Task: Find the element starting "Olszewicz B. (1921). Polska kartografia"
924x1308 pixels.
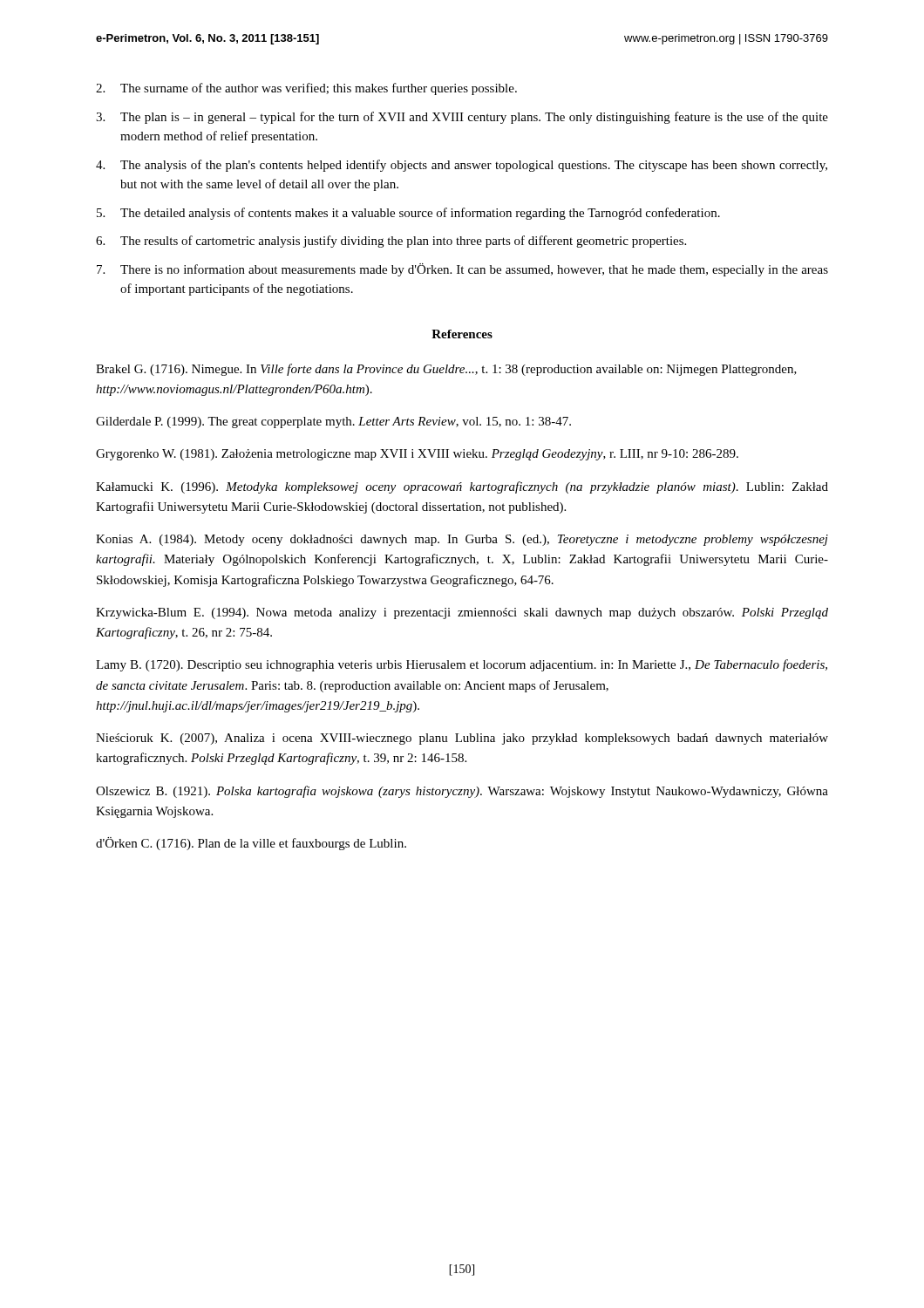Action: point(462,801)
